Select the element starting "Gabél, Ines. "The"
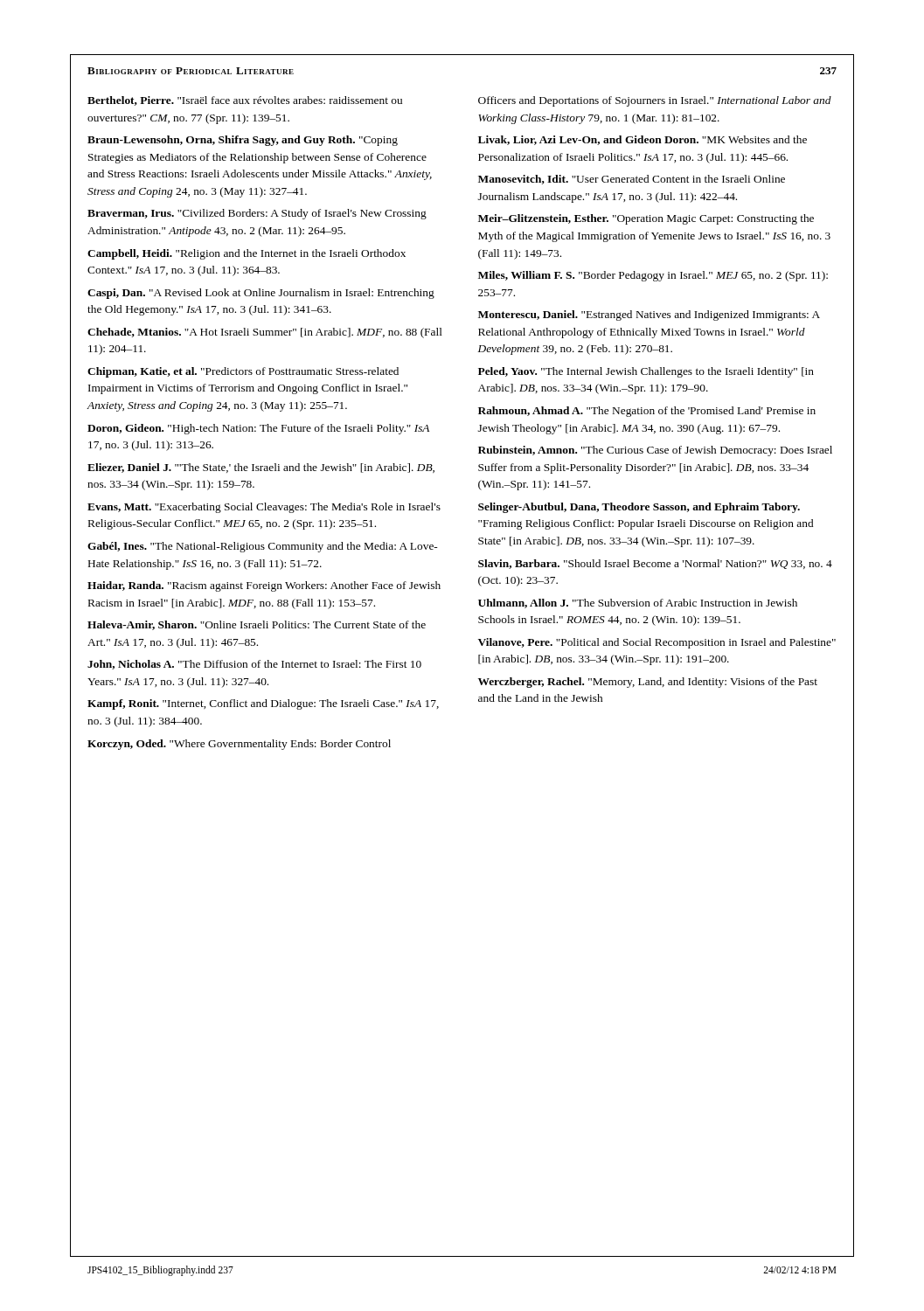Viewport: 924px width, 1311px height. click(263, 554)
